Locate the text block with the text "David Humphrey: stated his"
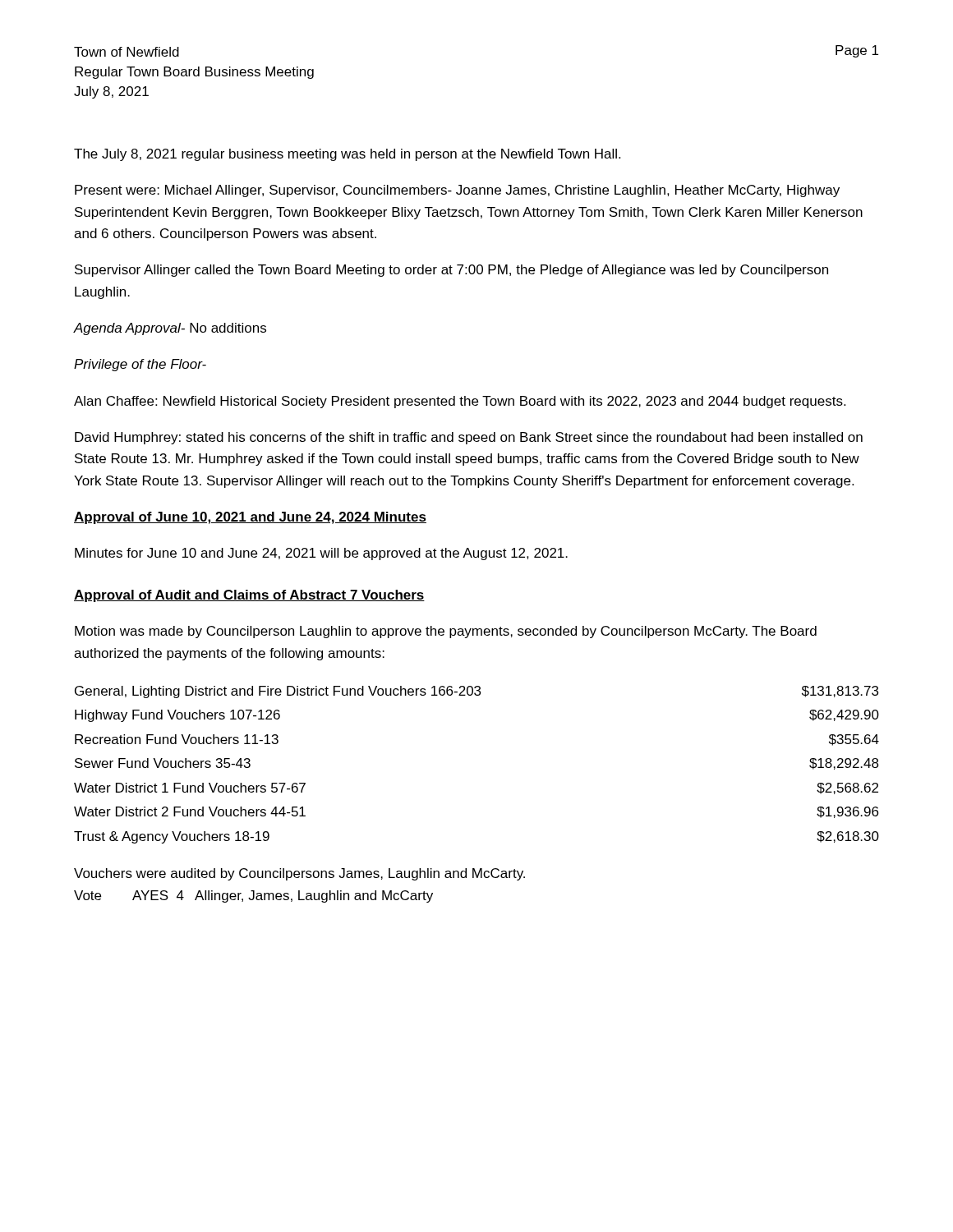Screen dimensions: 1232x953 coord(476,460)
